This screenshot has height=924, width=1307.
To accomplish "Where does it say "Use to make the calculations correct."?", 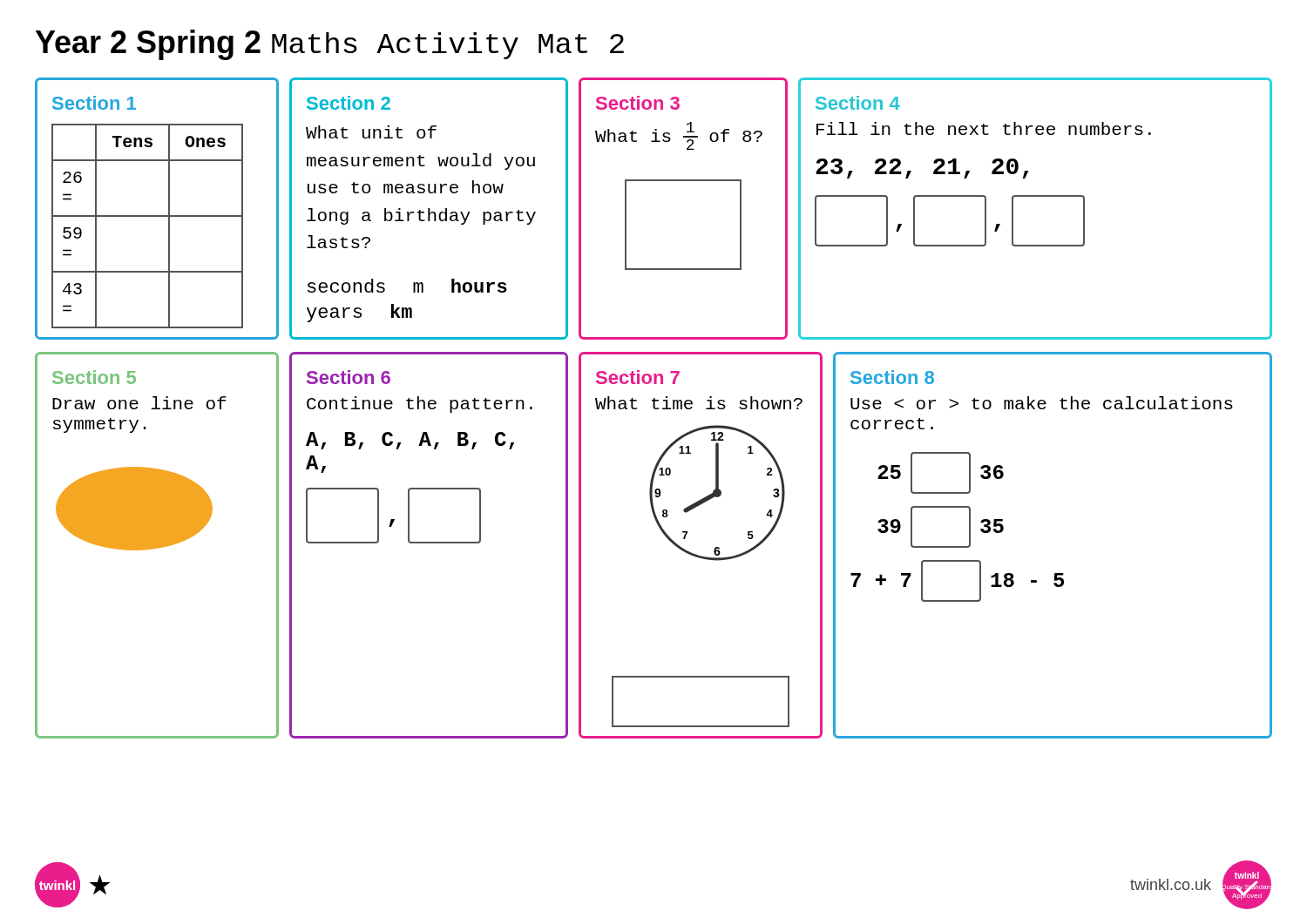I will (1042, 415).
